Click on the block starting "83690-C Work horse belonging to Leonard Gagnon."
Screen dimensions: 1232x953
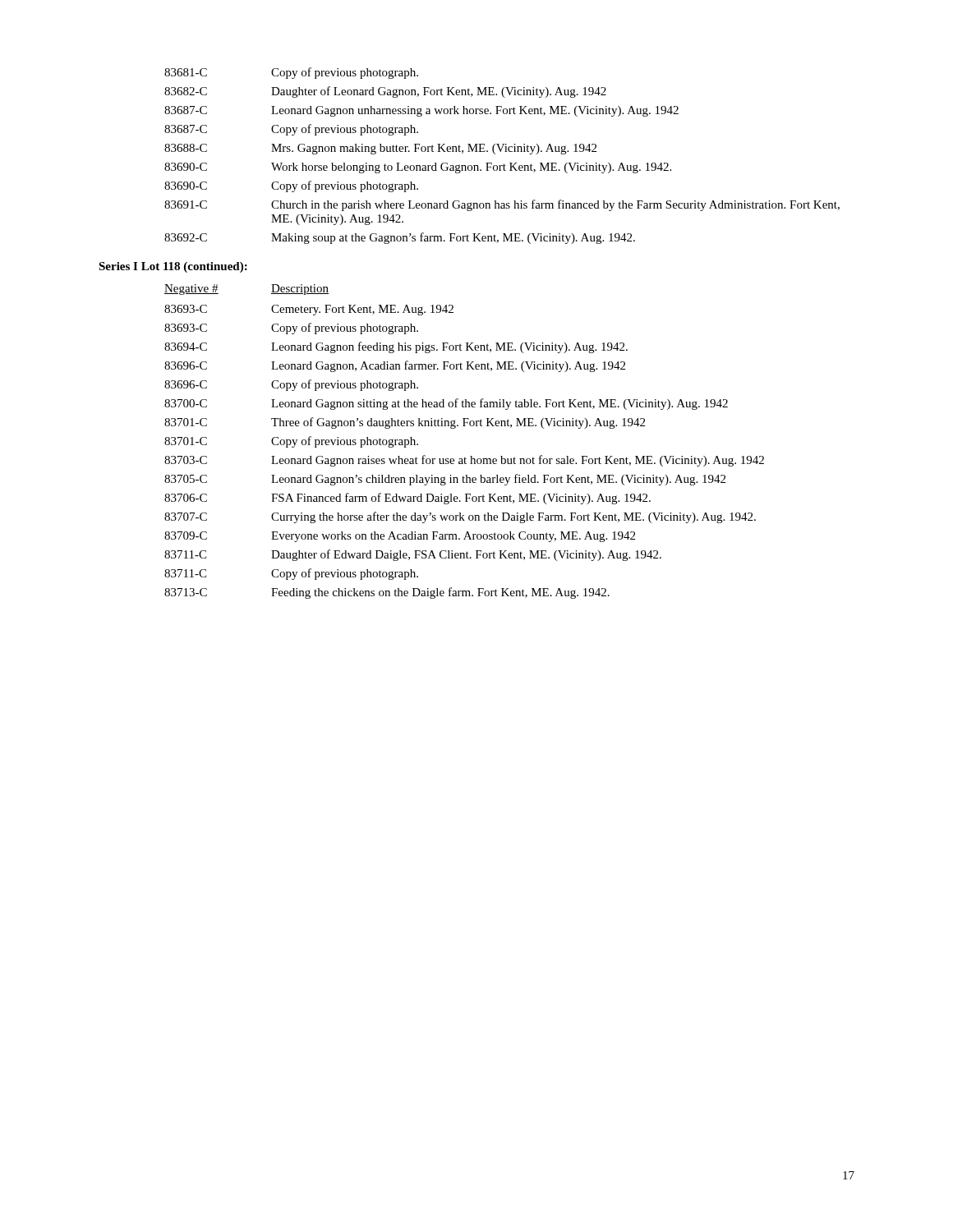[509, 167]
